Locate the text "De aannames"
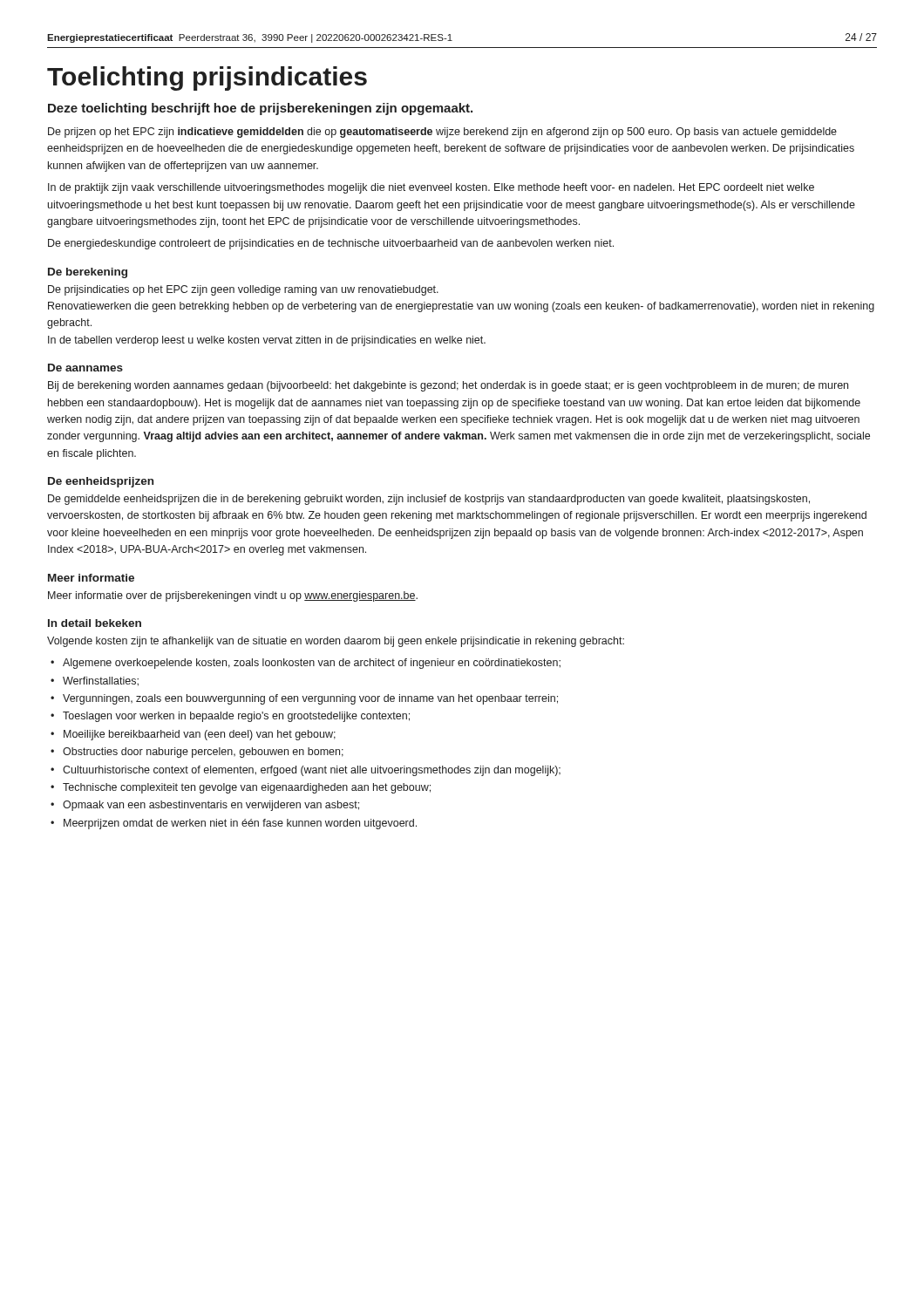Screen dimensions: 1308x924 [x=85, y=368]
